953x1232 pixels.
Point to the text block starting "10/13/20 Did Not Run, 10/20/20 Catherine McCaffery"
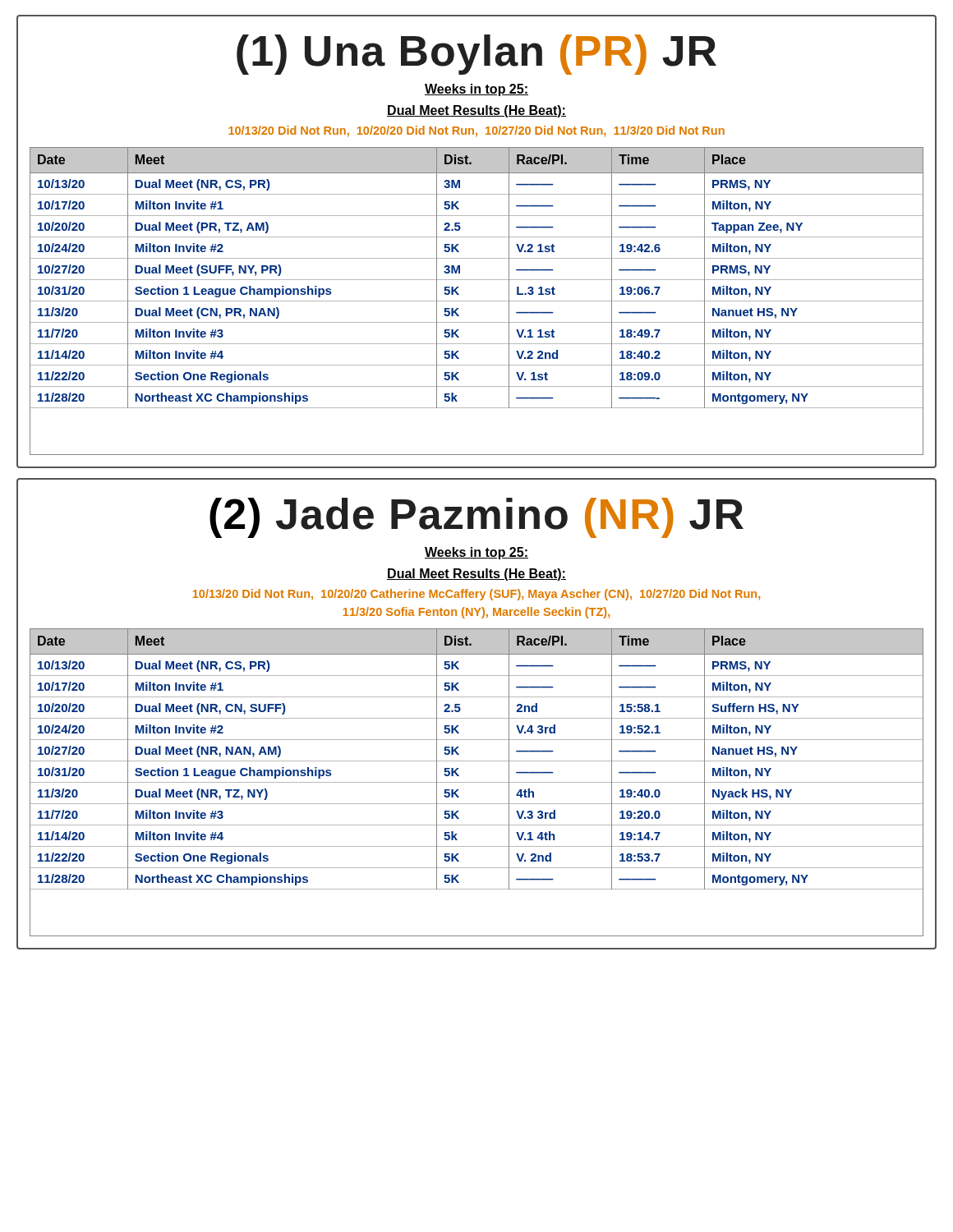pos(476,604)
